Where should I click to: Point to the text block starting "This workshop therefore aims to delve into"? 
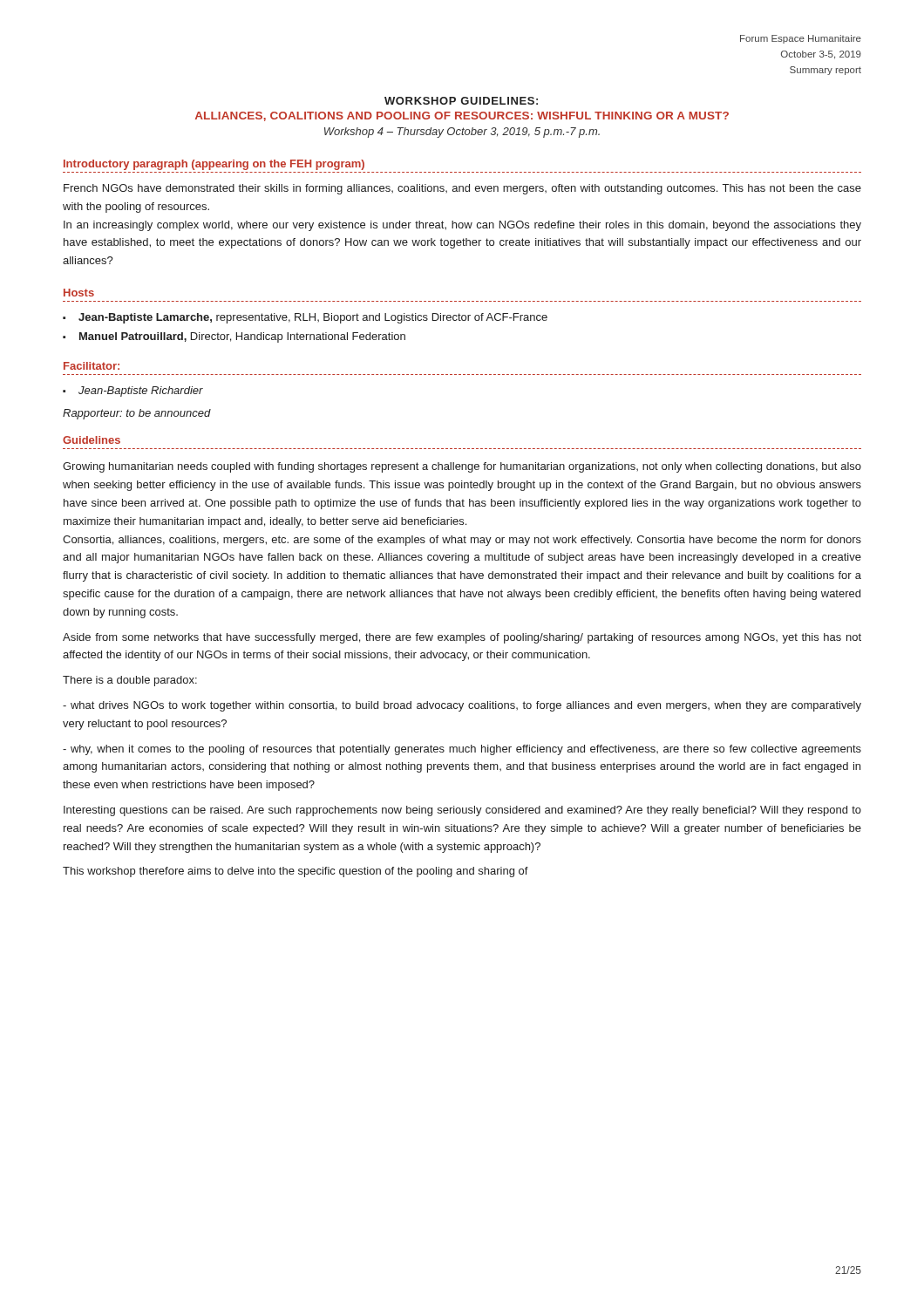[x=295, y=871]
